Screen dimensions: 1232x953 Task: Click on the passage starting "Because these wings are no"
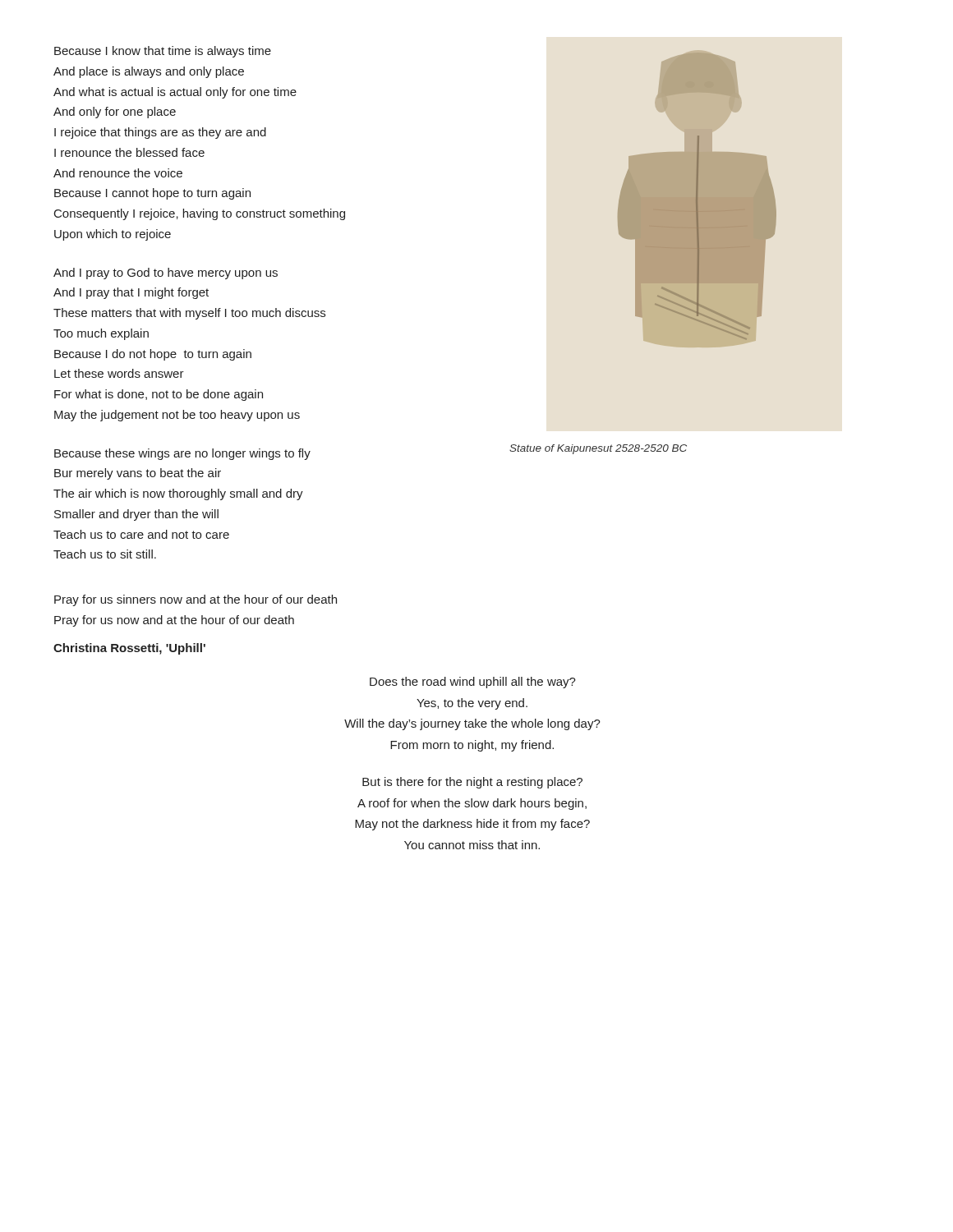(259, 504)
